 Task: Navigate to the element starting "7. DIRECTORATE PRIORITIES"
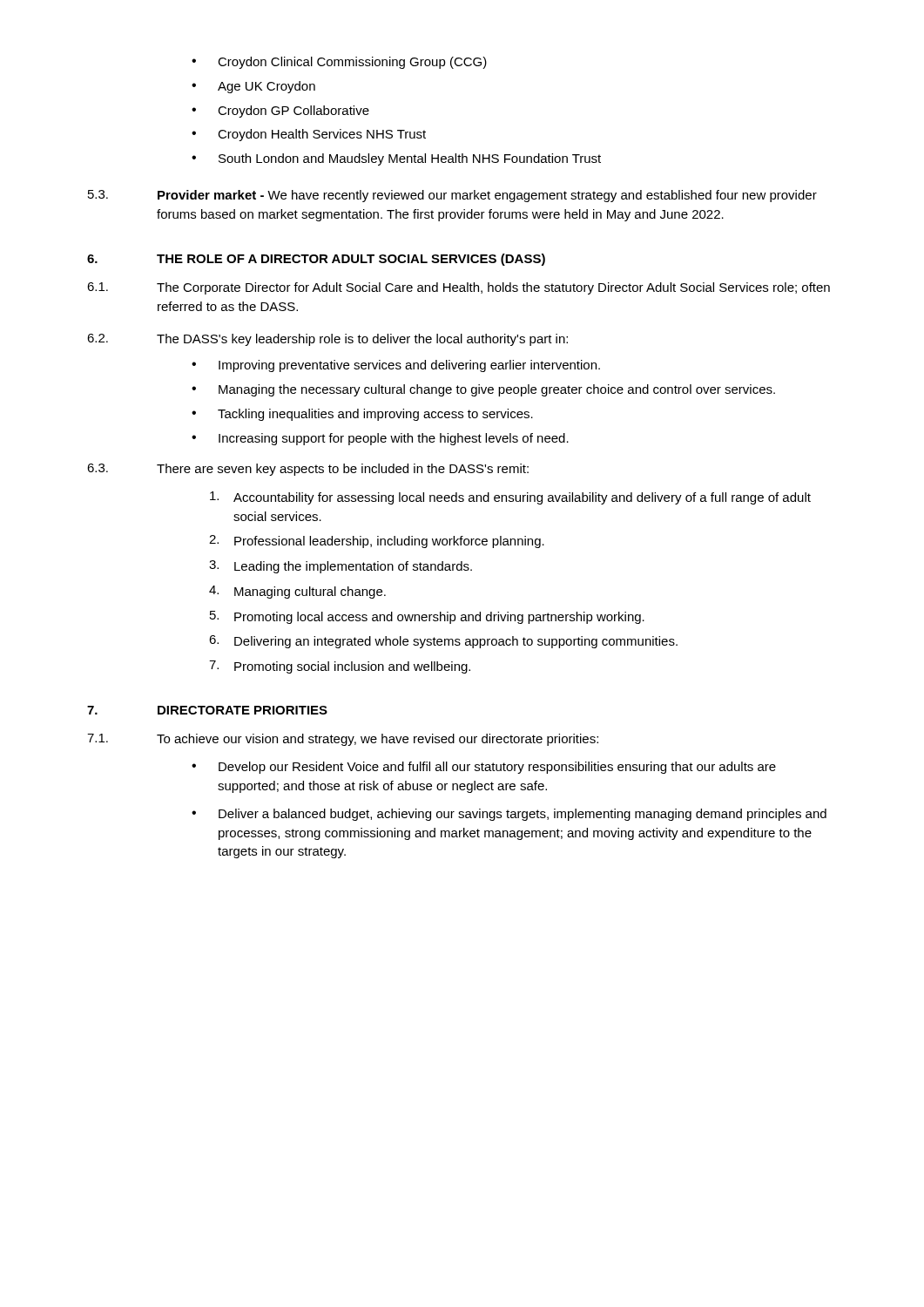click(207, 710)
